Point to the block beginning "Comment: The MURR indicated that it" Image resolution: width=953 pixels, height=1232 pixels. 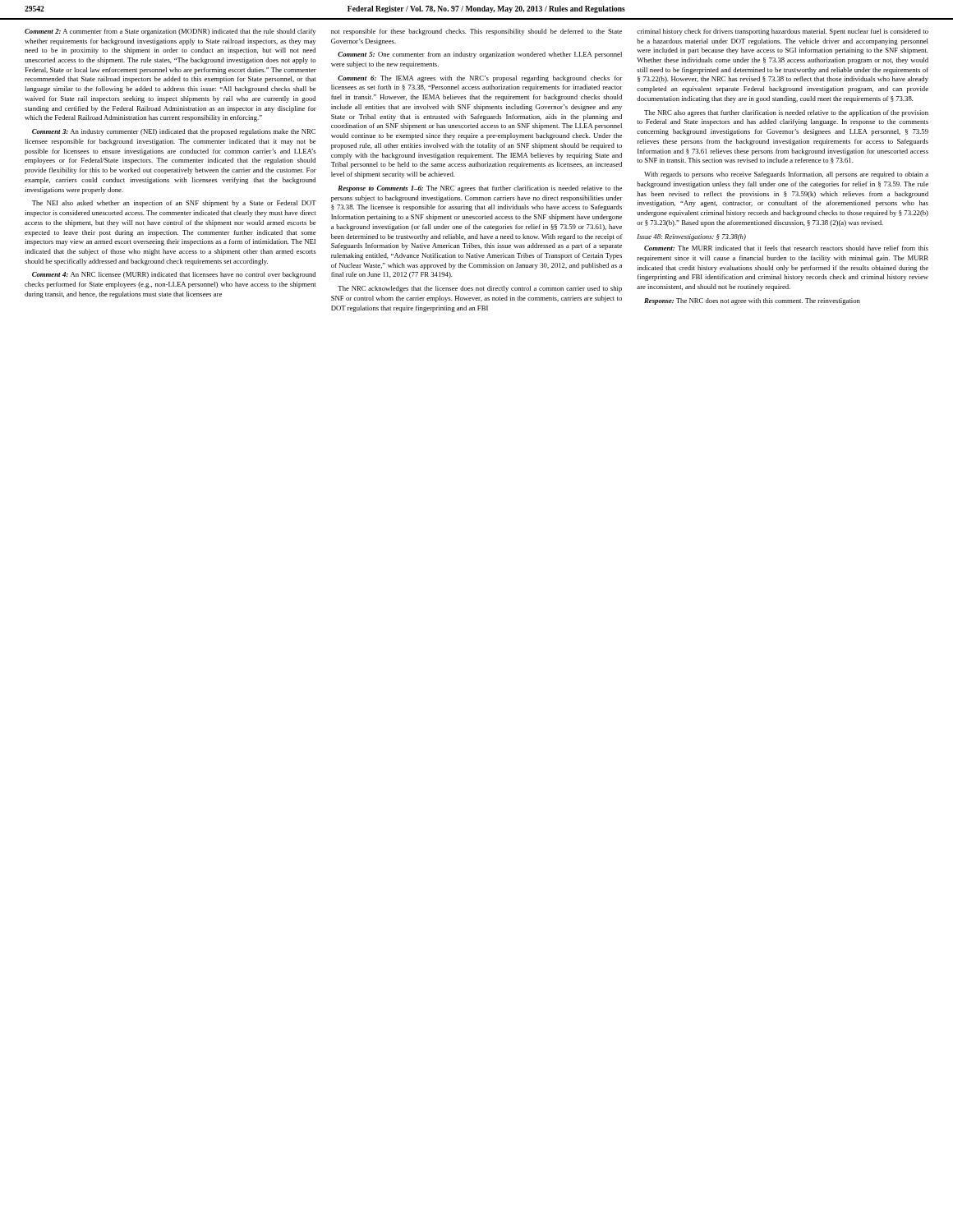[x=783, y=268]
